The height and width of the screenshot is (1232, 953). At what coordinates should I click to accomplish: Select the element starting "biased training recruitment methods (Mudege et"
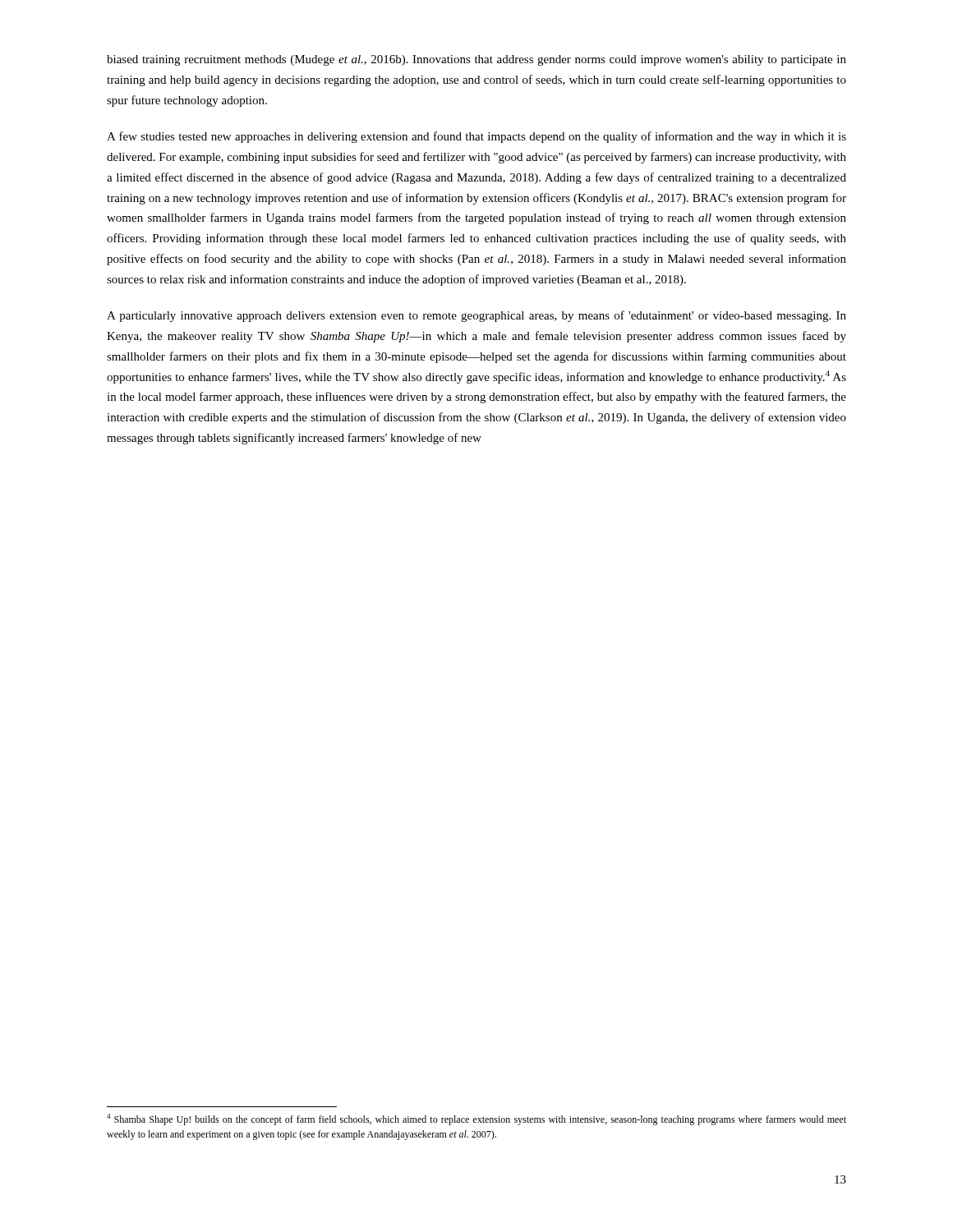click(x=476, y=79)
